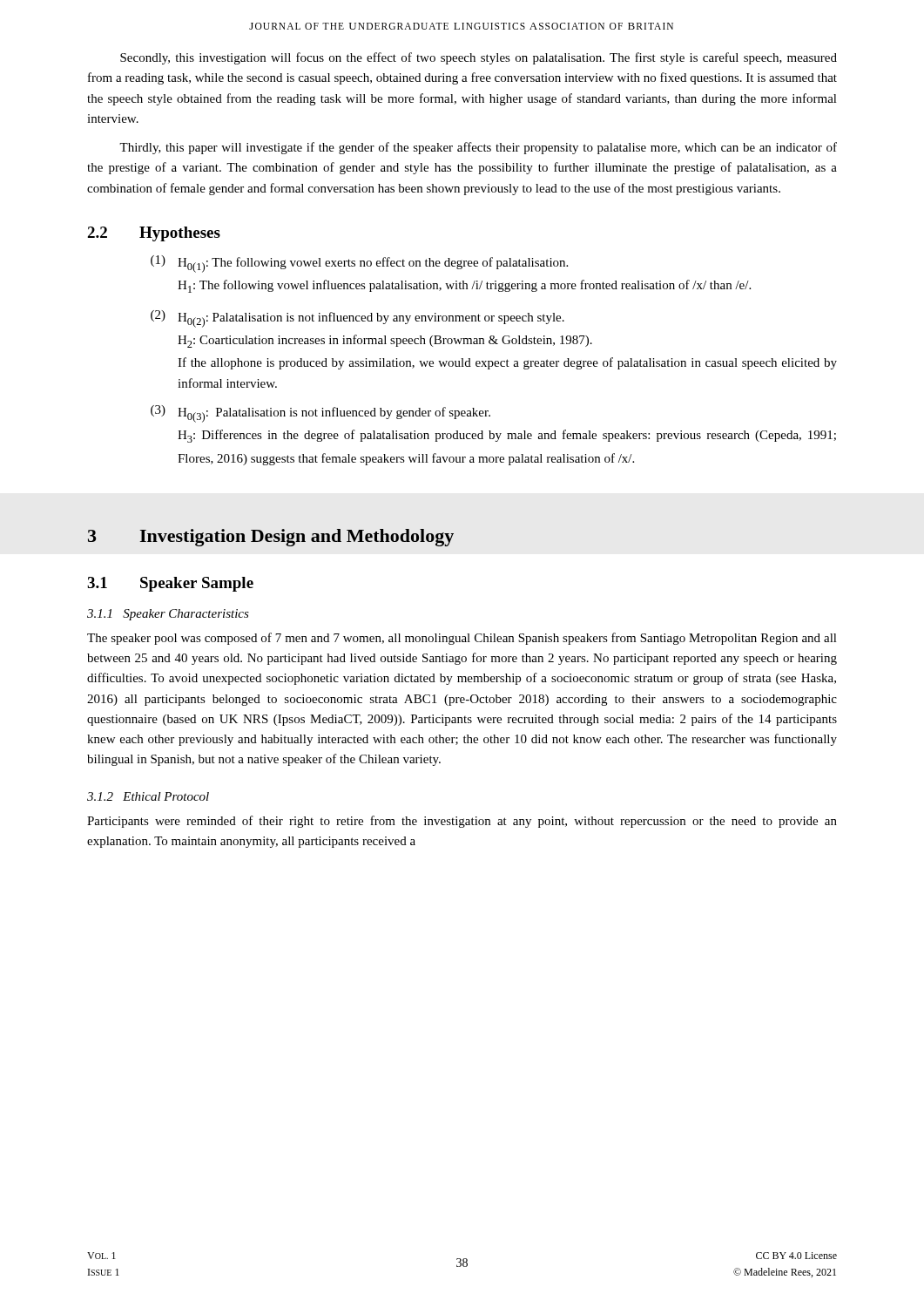The width and height of the screenshot is (924, 1307).
Task: Click on the text starting "Participants were reminded"
Action: point(462,831)
